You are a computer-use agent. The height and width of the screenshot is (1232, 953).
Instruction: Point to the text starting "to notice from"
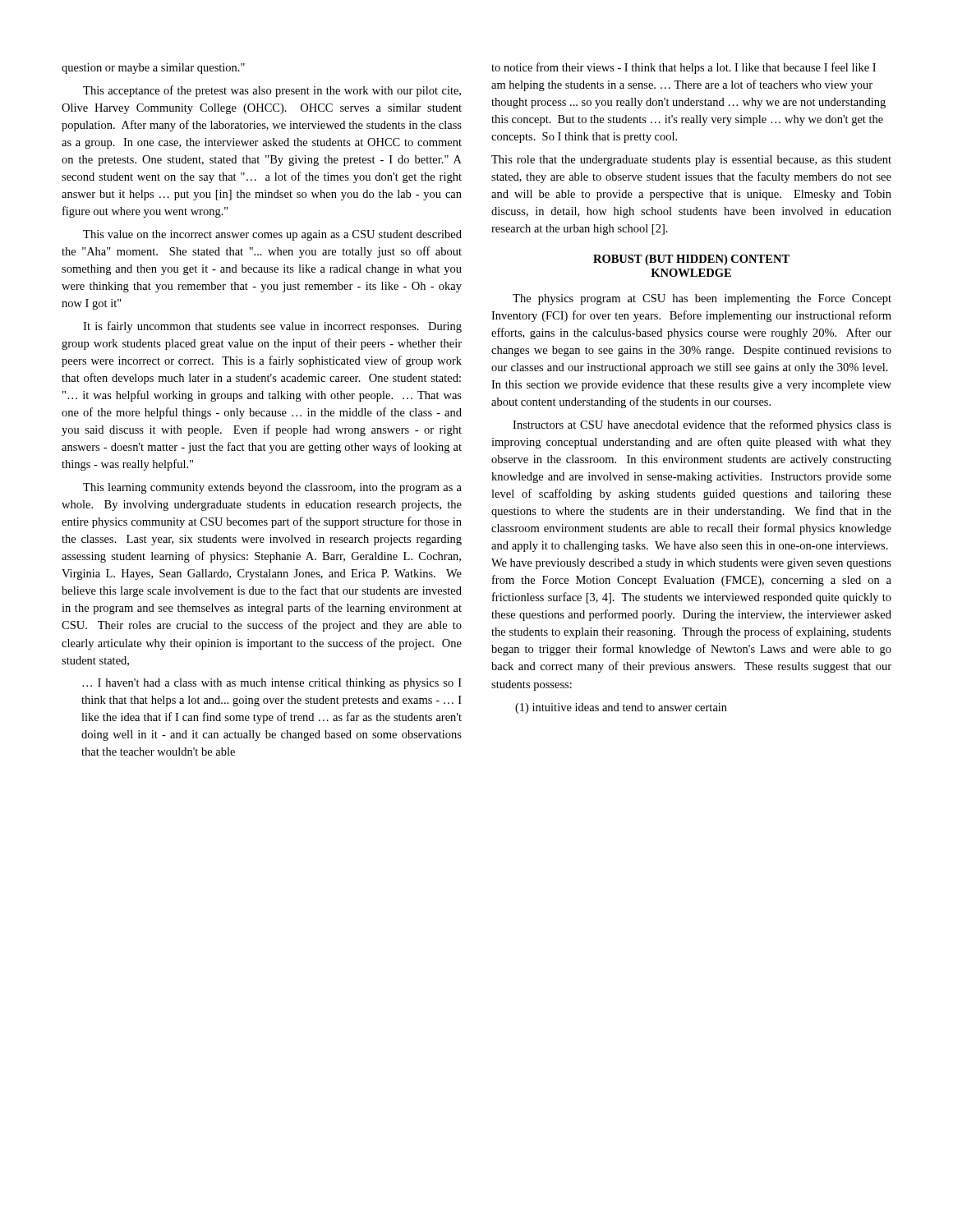pos(691,148)
